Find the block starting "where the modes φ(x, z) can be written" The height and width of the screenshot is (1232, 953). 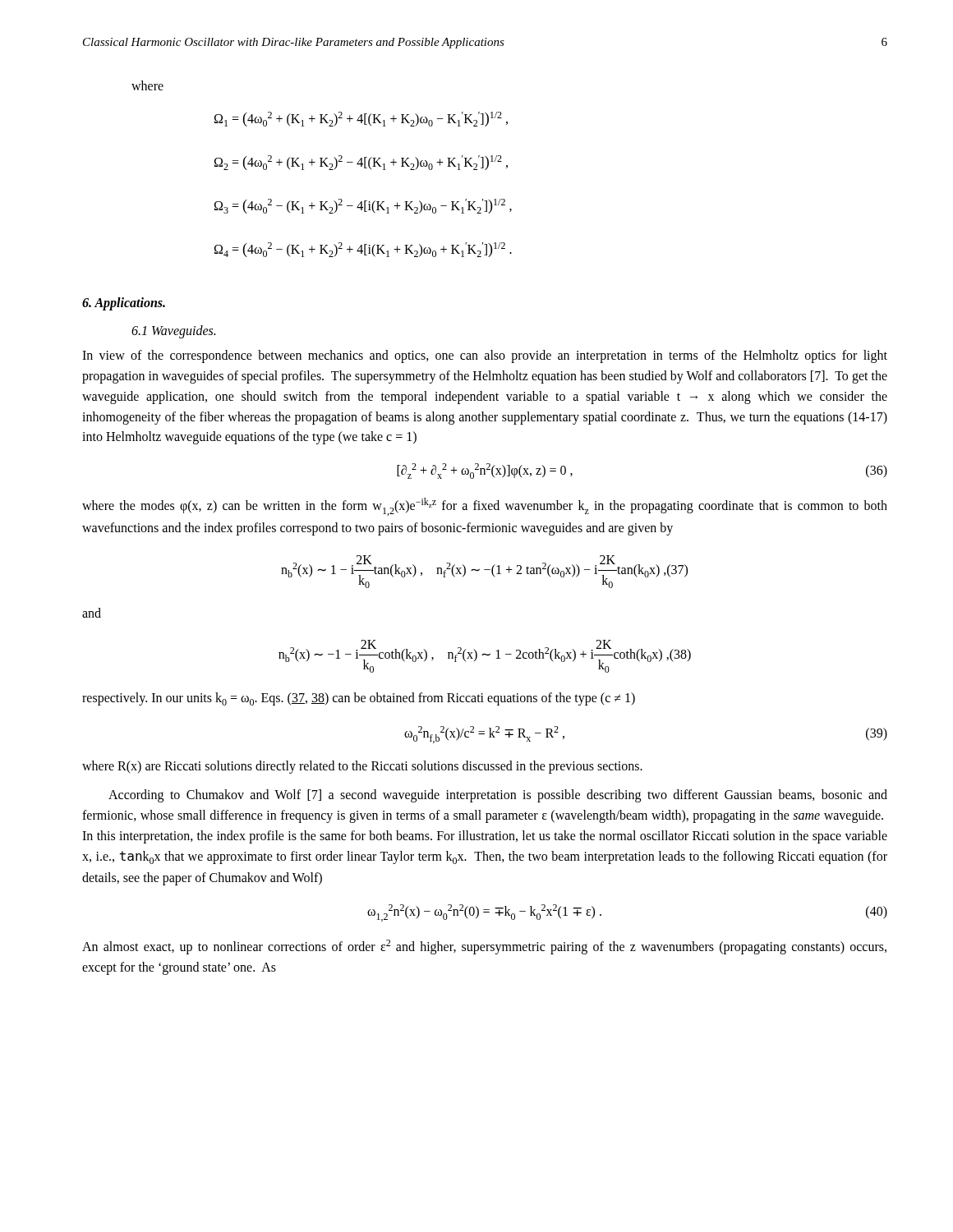[x=485, y=515]
